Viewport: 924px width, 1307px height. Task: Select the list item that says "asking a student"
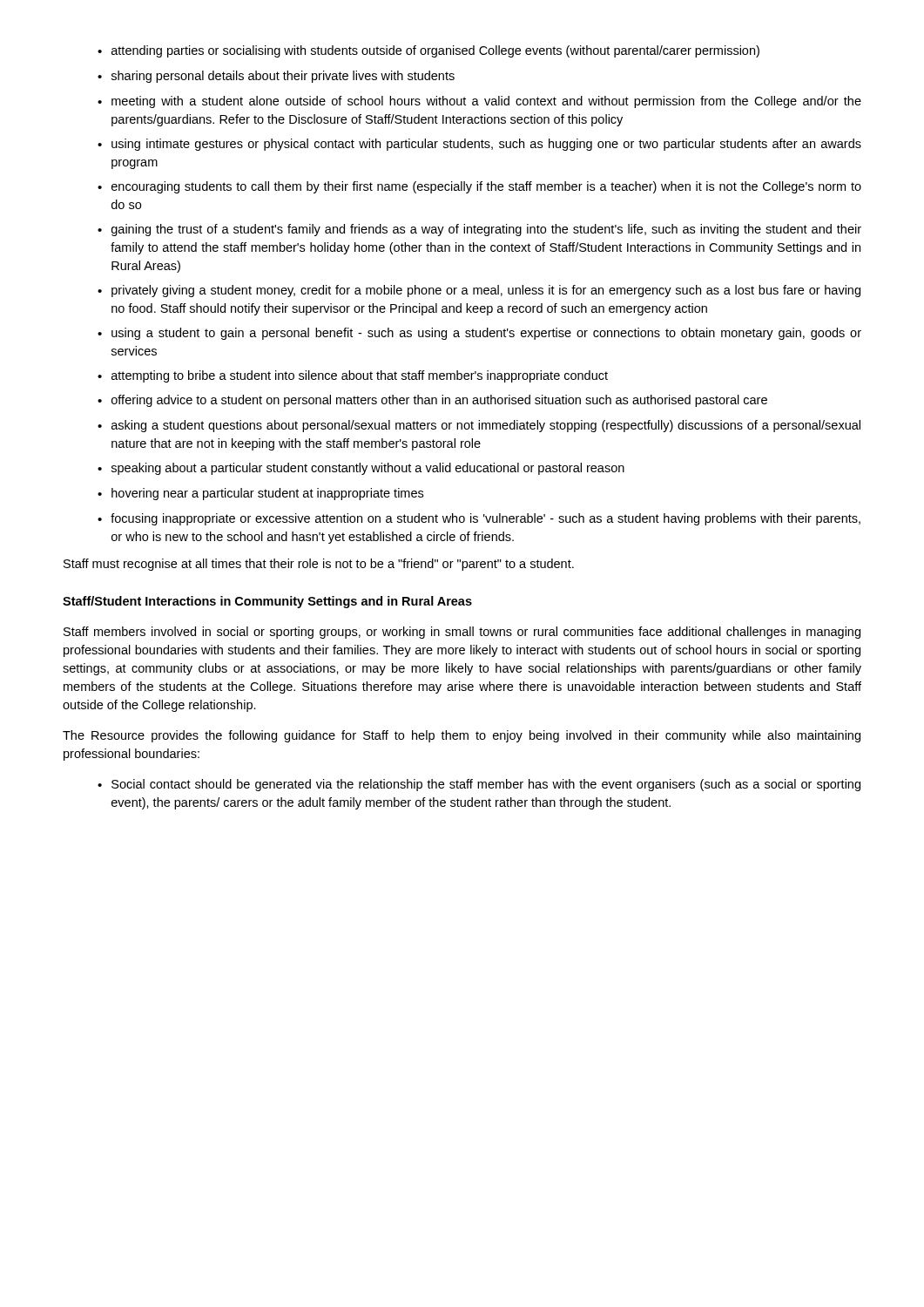pos(486,435)
